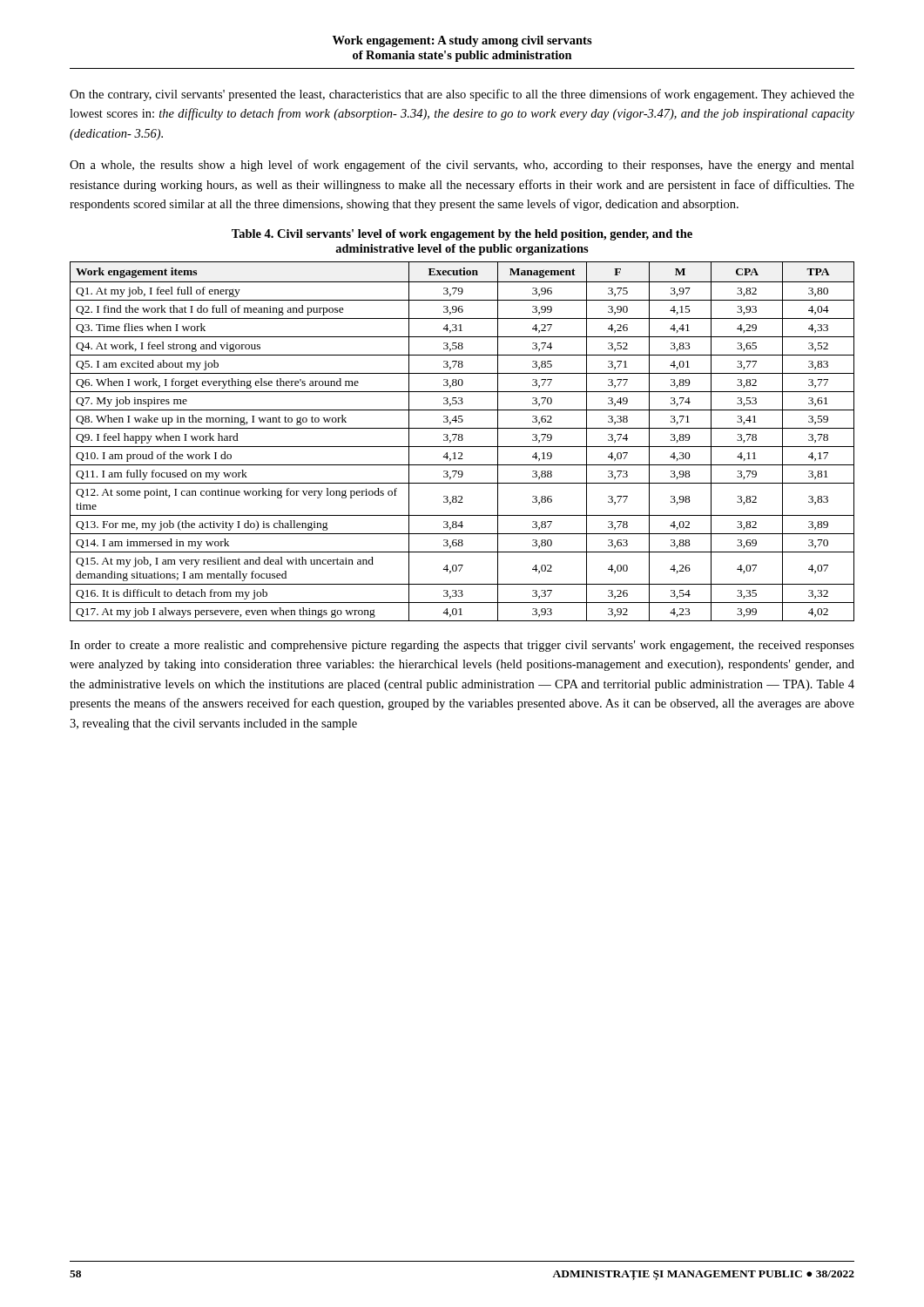Find the text starting "On the contrary, civil servants' presented the"
Screen dimensions: 1307x924
coord(462,114)
